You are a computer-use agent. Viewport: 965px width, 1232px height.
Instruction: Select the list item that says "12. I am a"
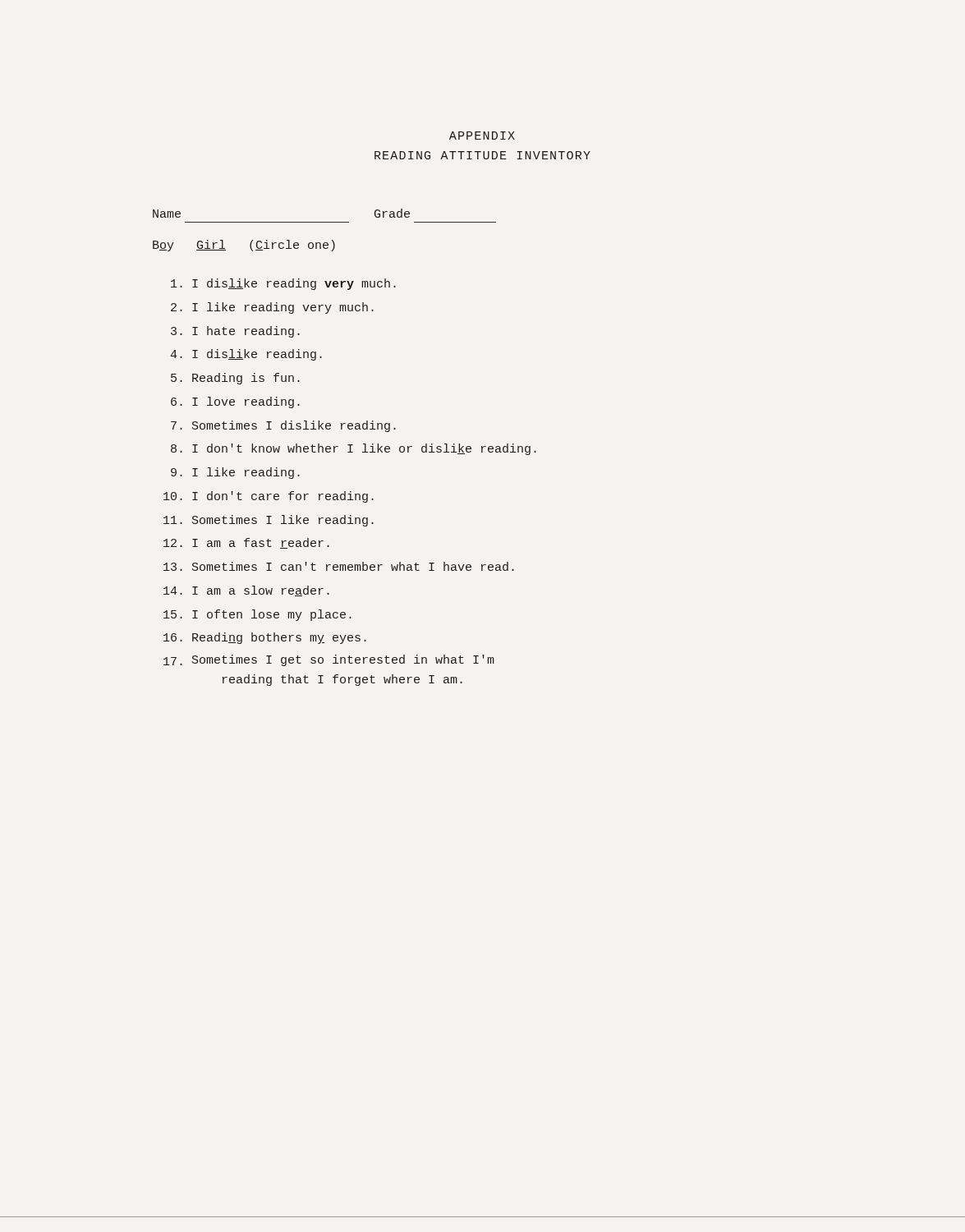(x=246, y=543)
